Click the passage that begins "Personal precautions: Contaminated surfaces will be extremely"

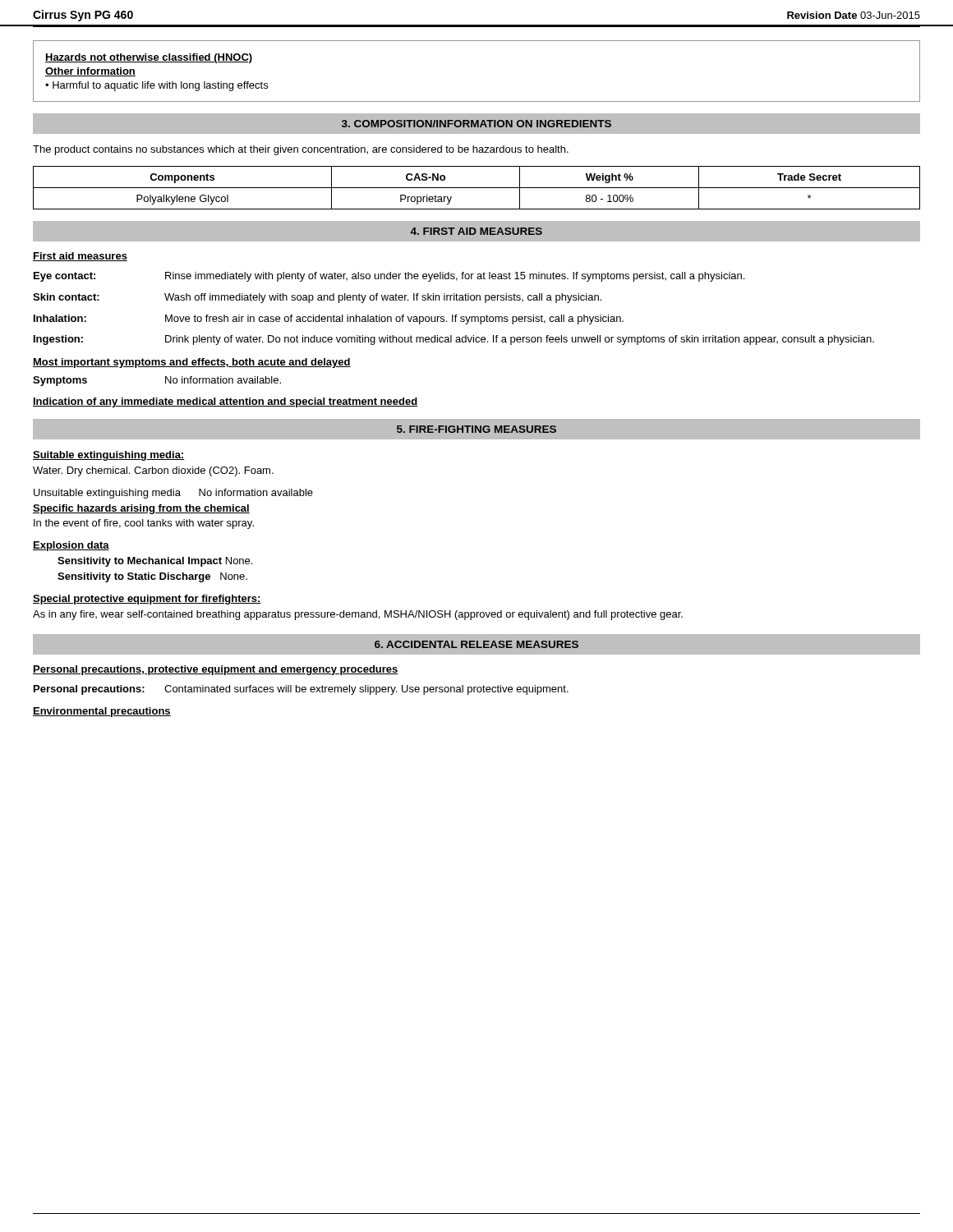[476, 689]
